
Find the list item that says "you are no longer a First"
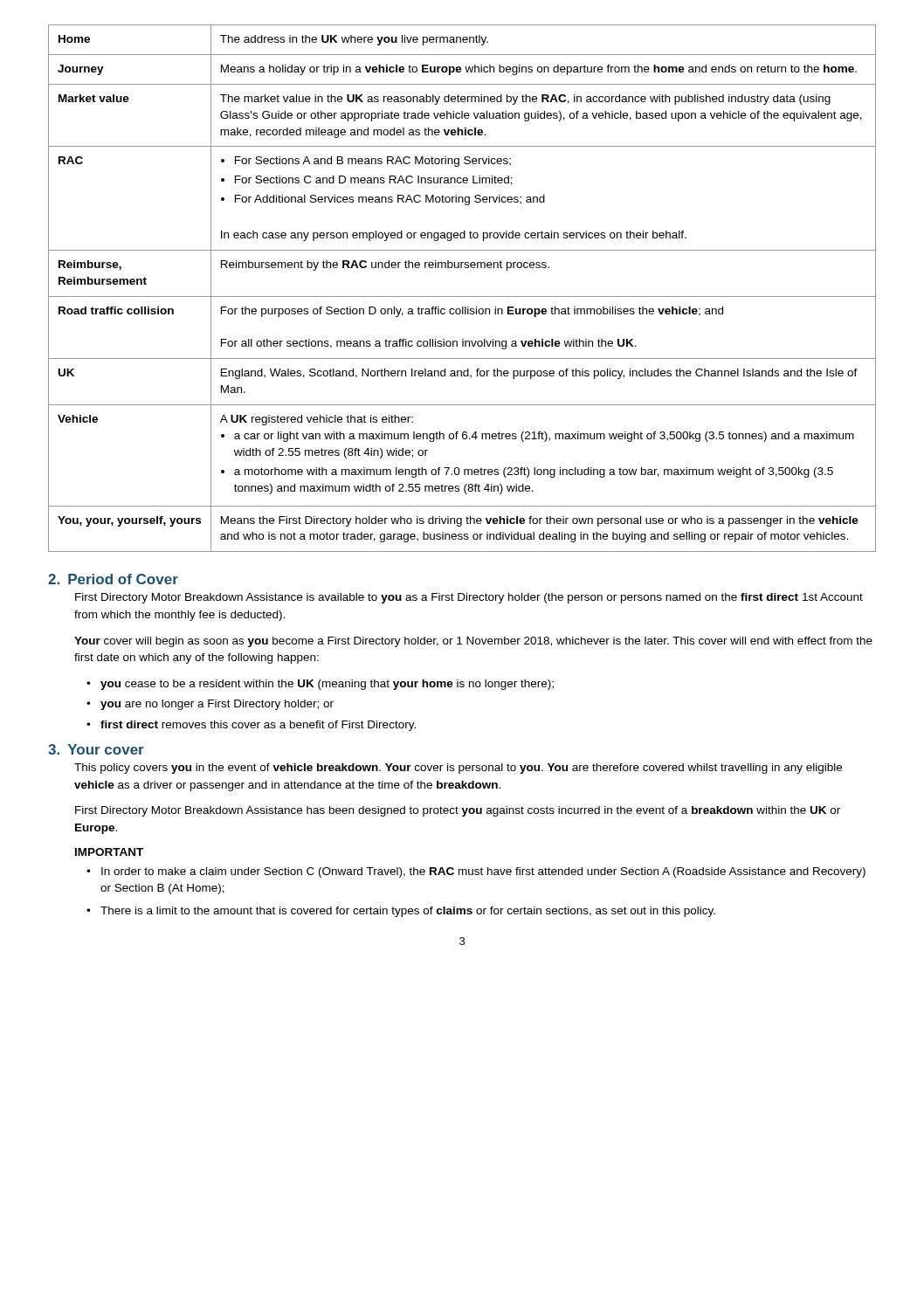click(217, 704)
